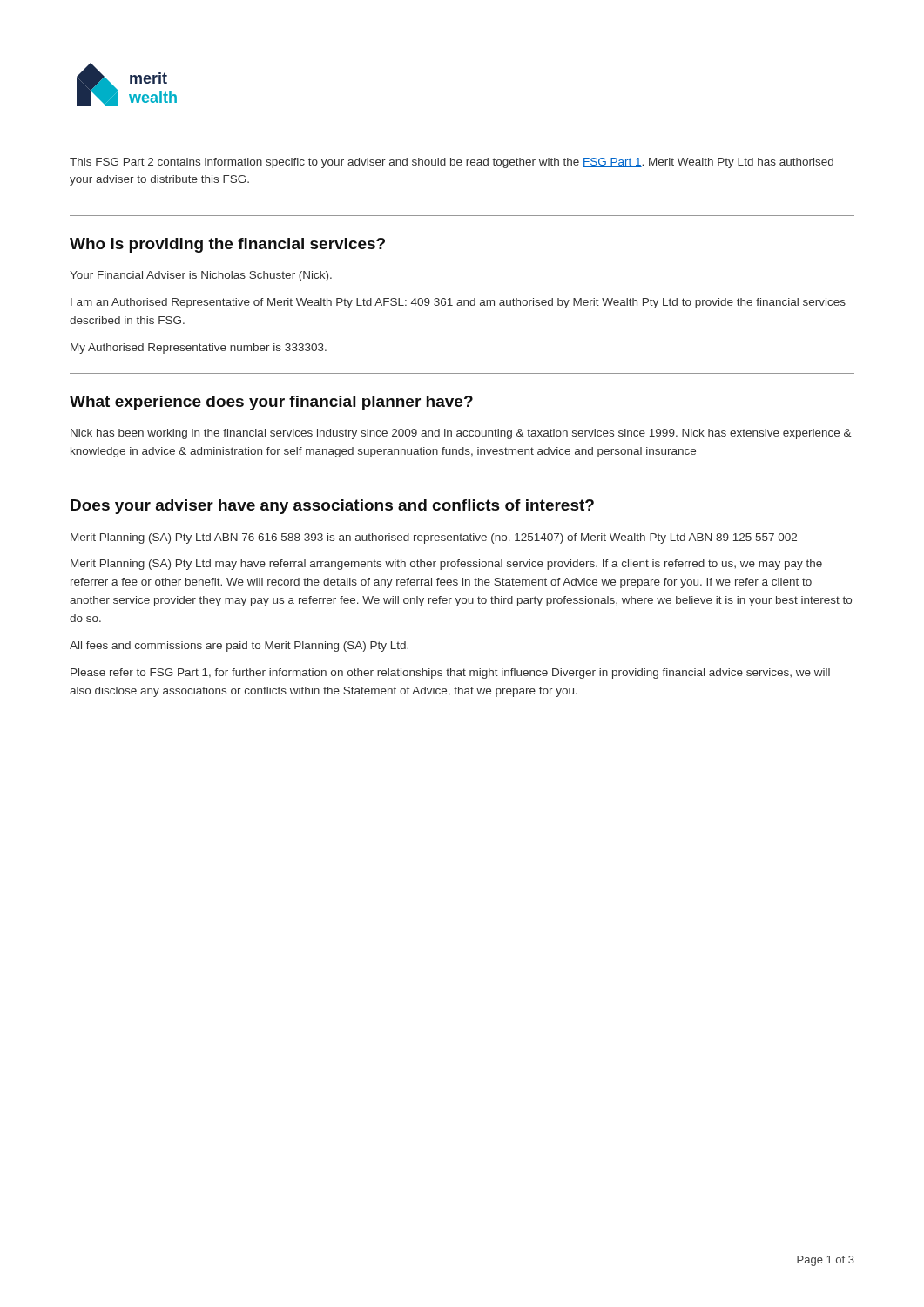Viewport: 924px width, 1307px height.
Task: Click on the text block with the text "All fees and commissions are paid"
Action: click(240, 645)
